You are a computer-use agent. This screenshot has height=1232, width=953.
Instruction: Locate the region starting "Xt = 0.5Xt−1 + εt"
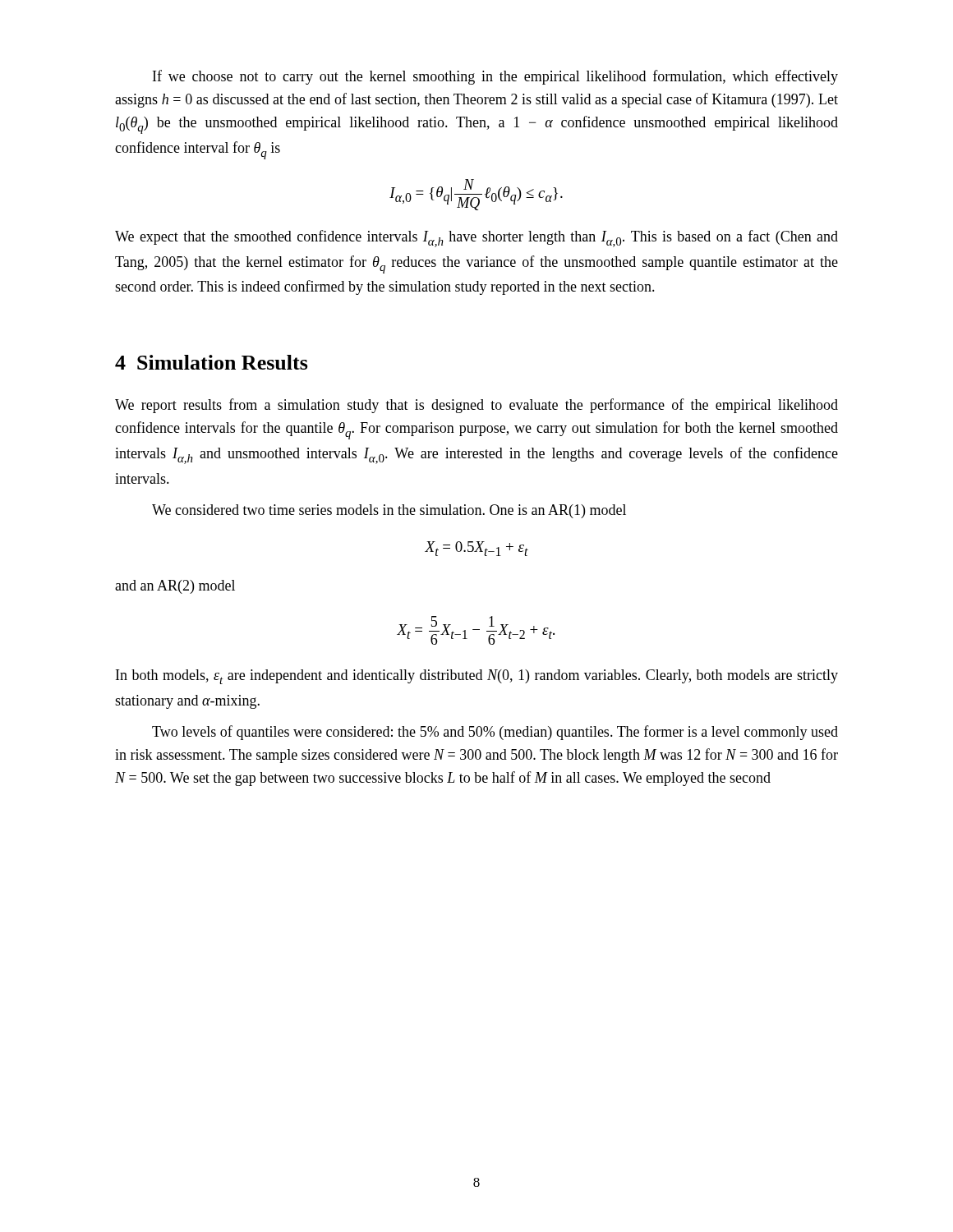(x=476, y=548)
